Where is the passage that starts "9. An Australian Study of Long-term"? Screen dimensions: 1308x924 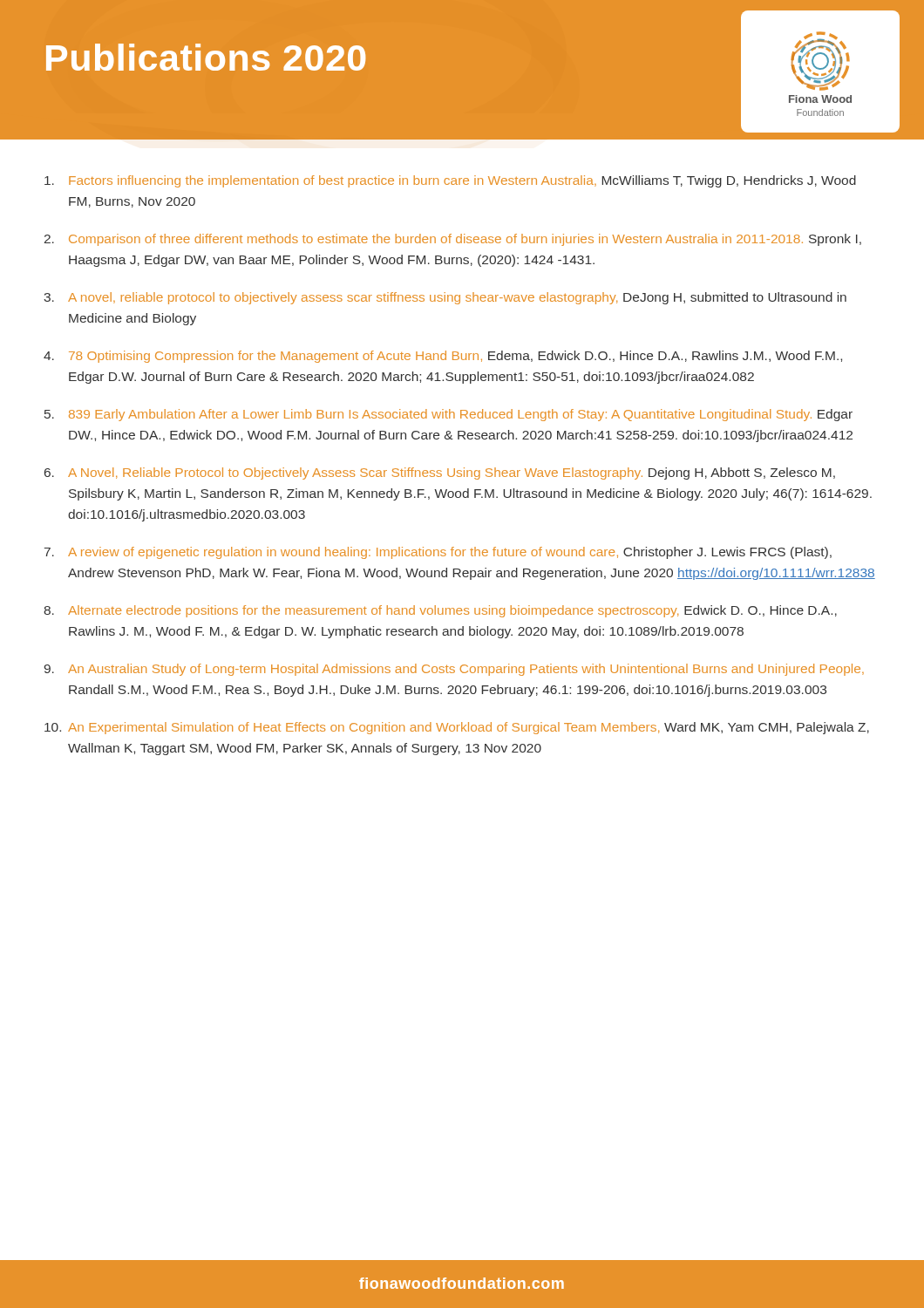[x=454, y=678]
